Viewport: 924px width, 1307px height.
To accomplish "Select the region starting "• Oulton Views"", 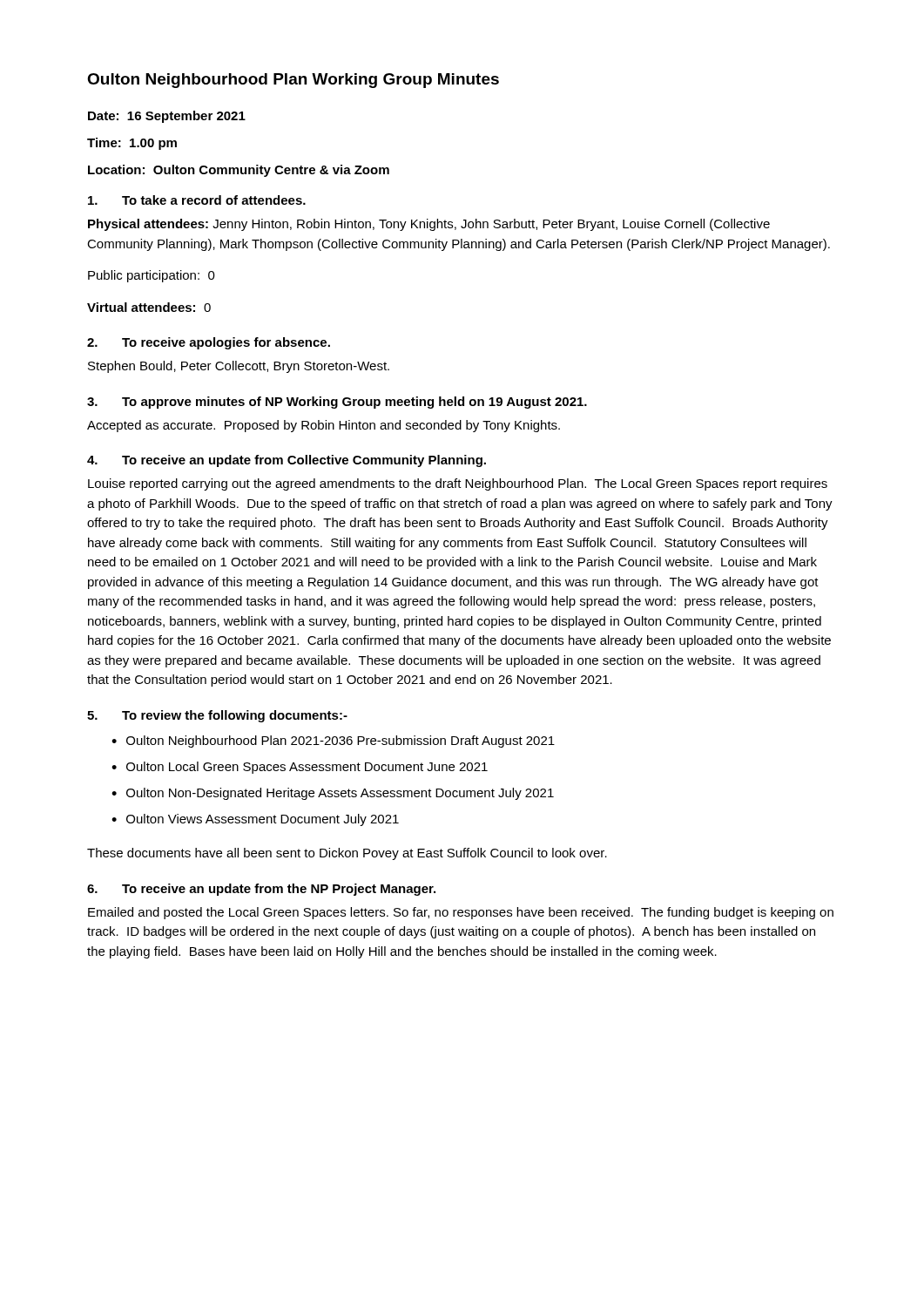I will (255, 821).
